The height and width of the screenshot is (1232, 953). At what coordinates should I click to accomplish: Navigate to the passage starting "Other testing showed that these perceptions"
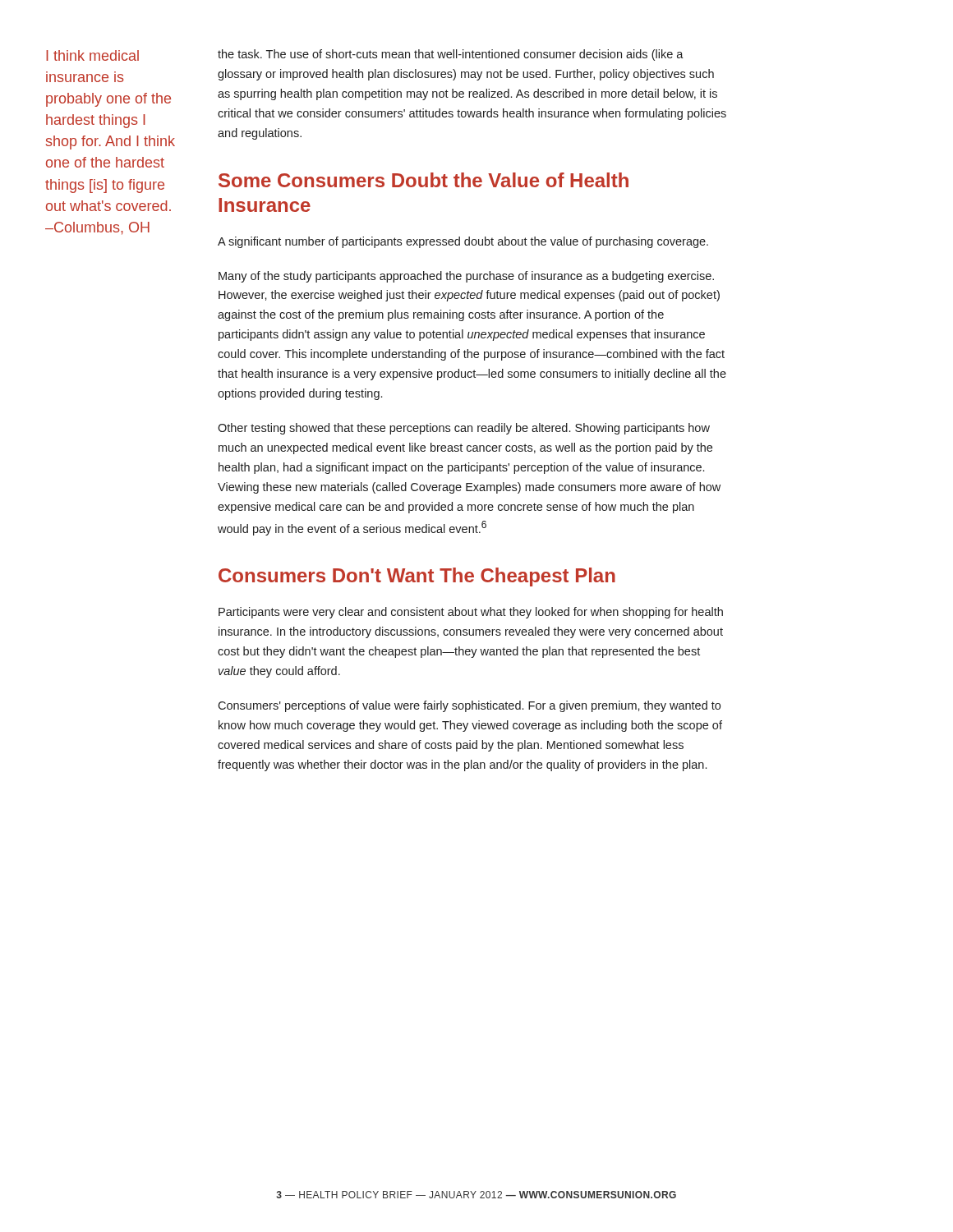tap(469, 478)
